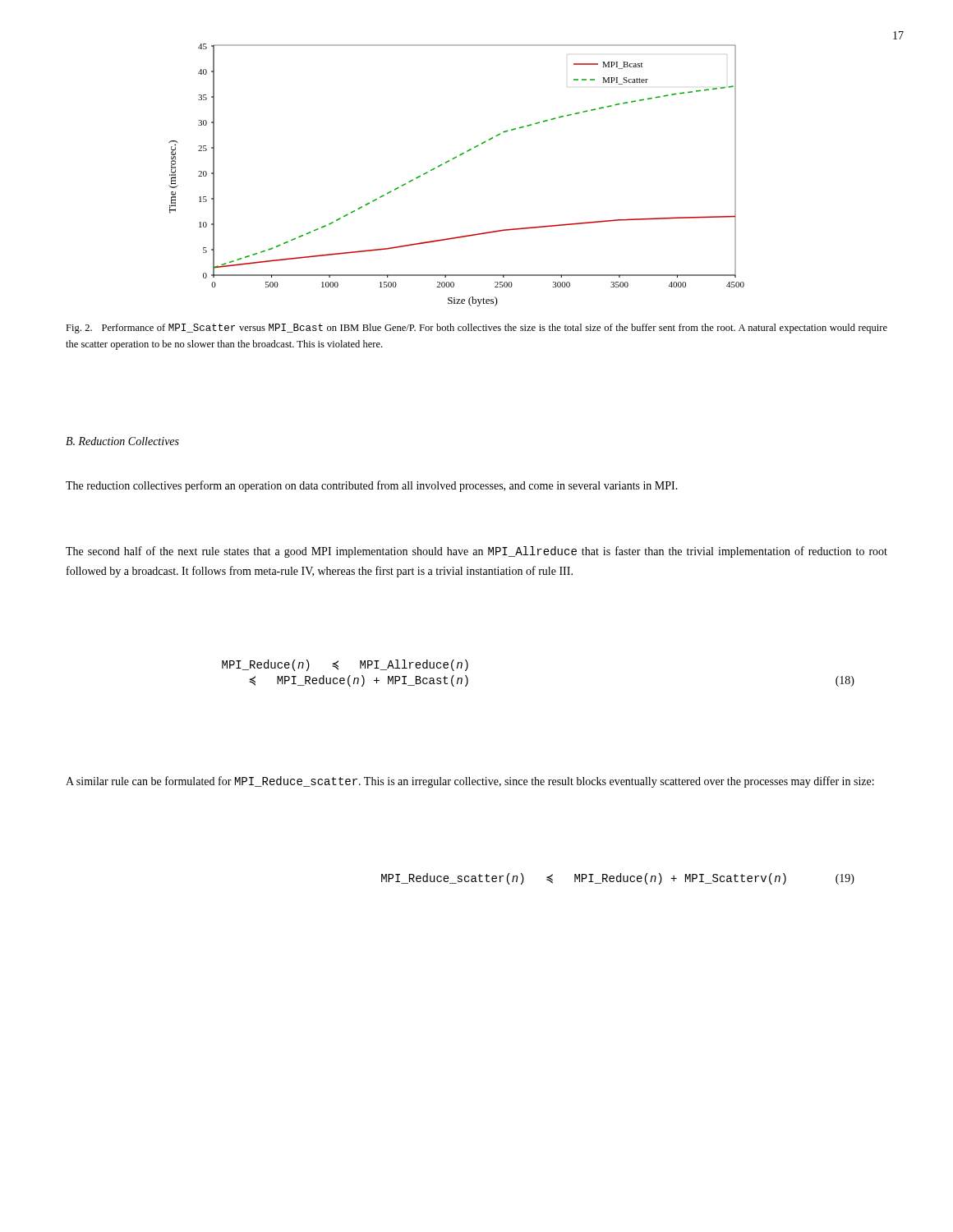
Task: Click the caption that begins "Fig. 2. Performance"
Action: (476, 336)
